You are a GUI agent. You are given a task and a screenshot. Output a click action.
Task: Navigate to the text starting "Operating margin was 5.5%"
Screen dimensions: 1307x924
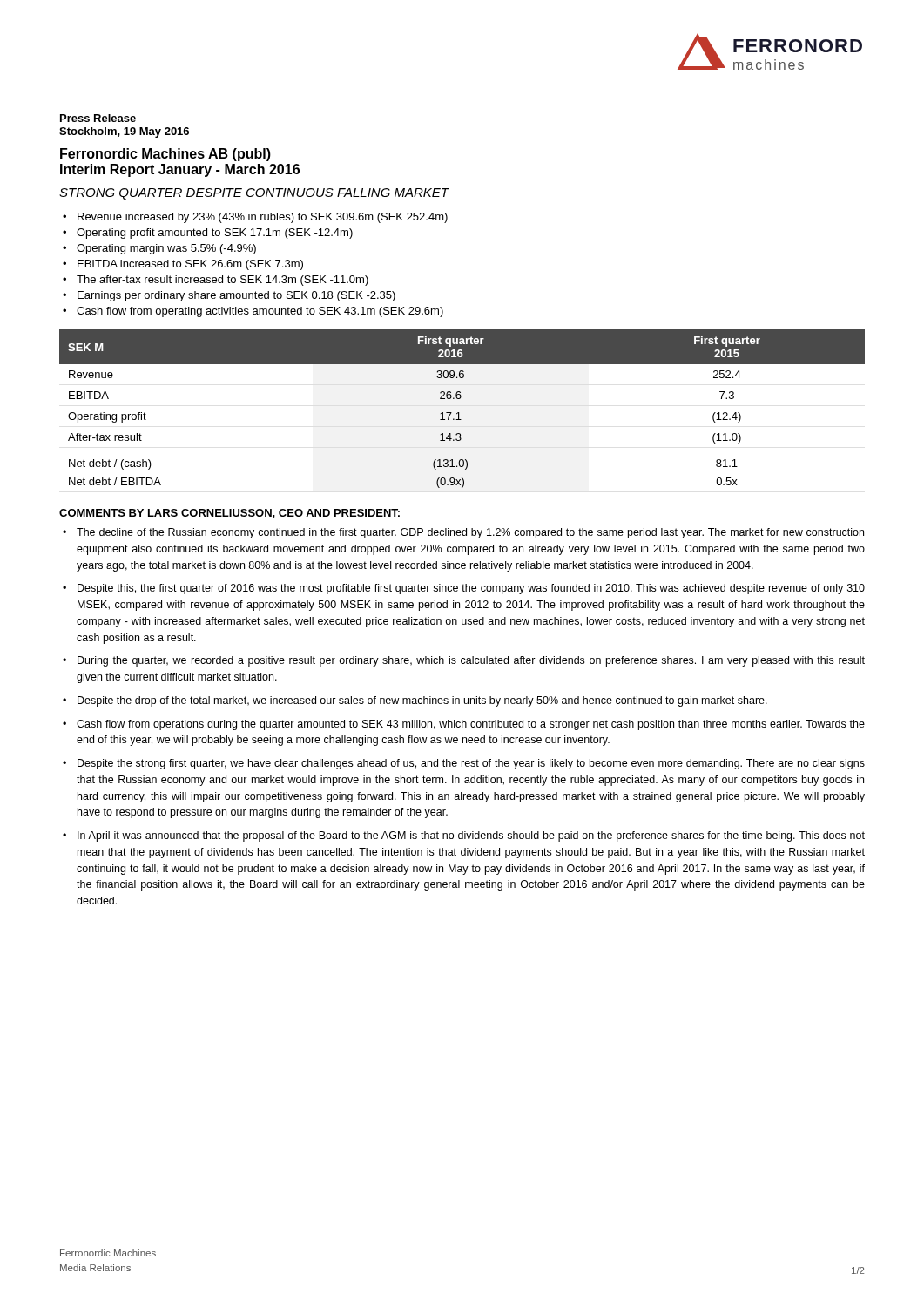(x=167, y=248)
